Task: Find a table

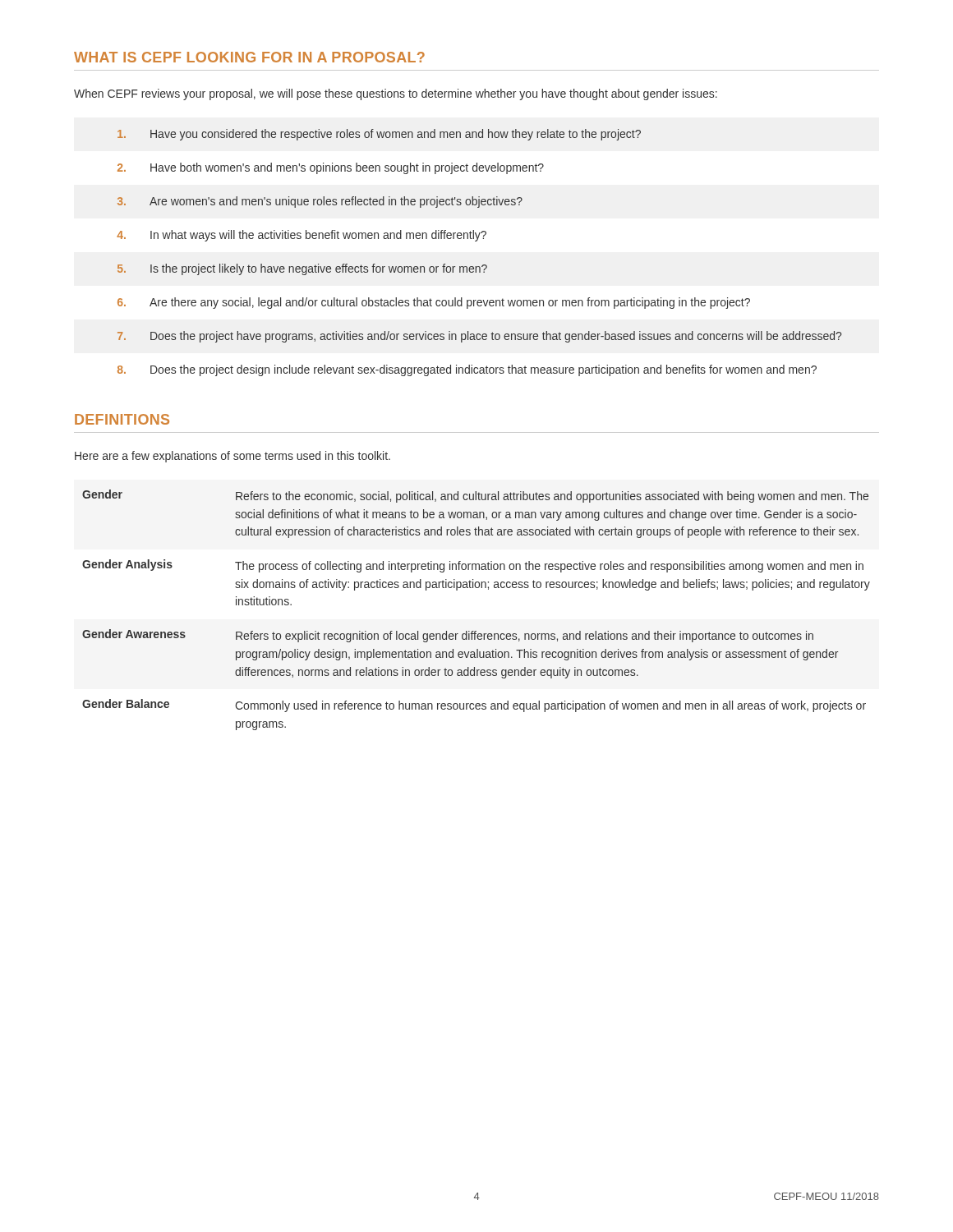Action: pyautogui.click(x=476, y=610)
